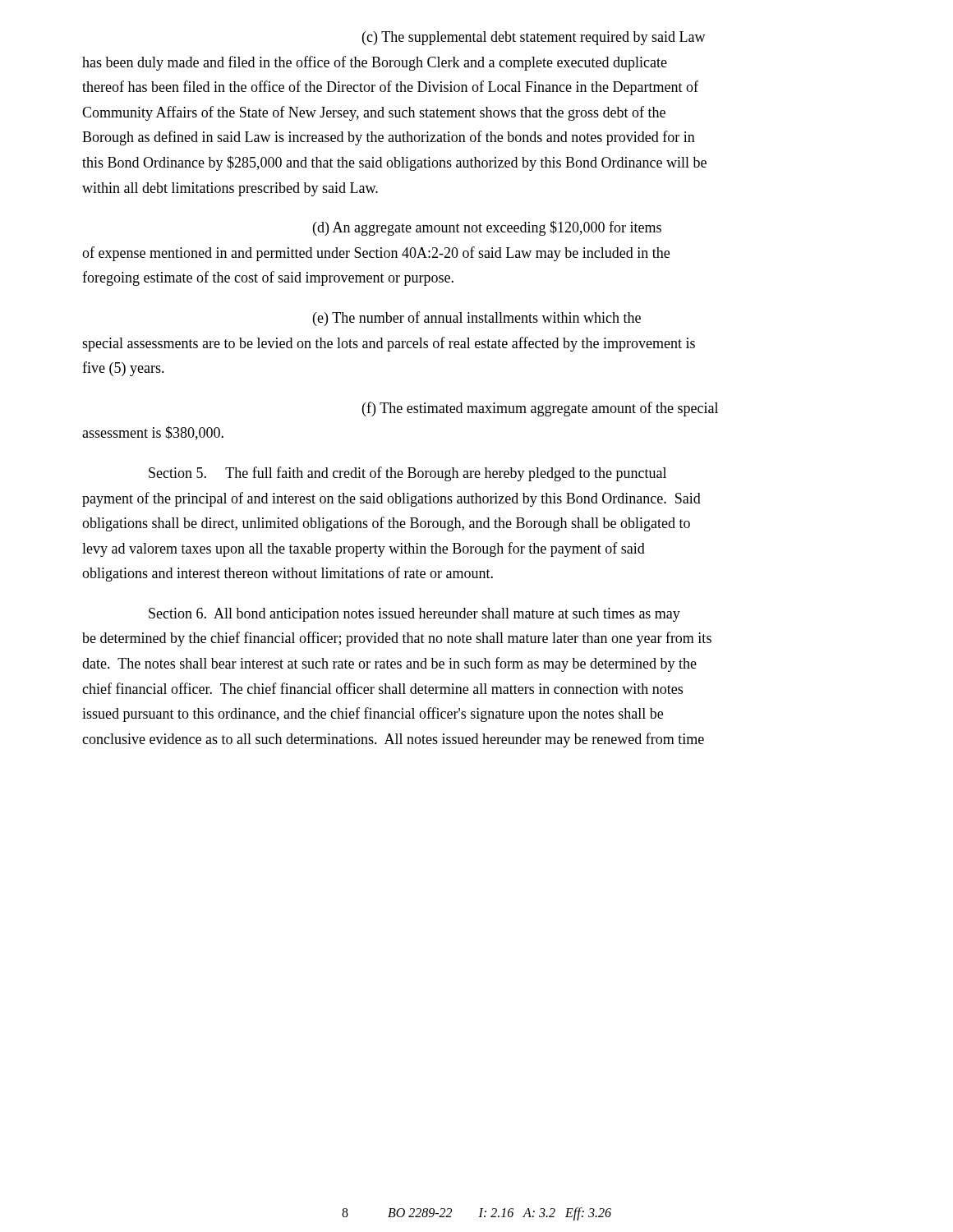Click the passage that begins "(e) The number of annual installments within"
953x1232 pixels.
tap(476, 343)
